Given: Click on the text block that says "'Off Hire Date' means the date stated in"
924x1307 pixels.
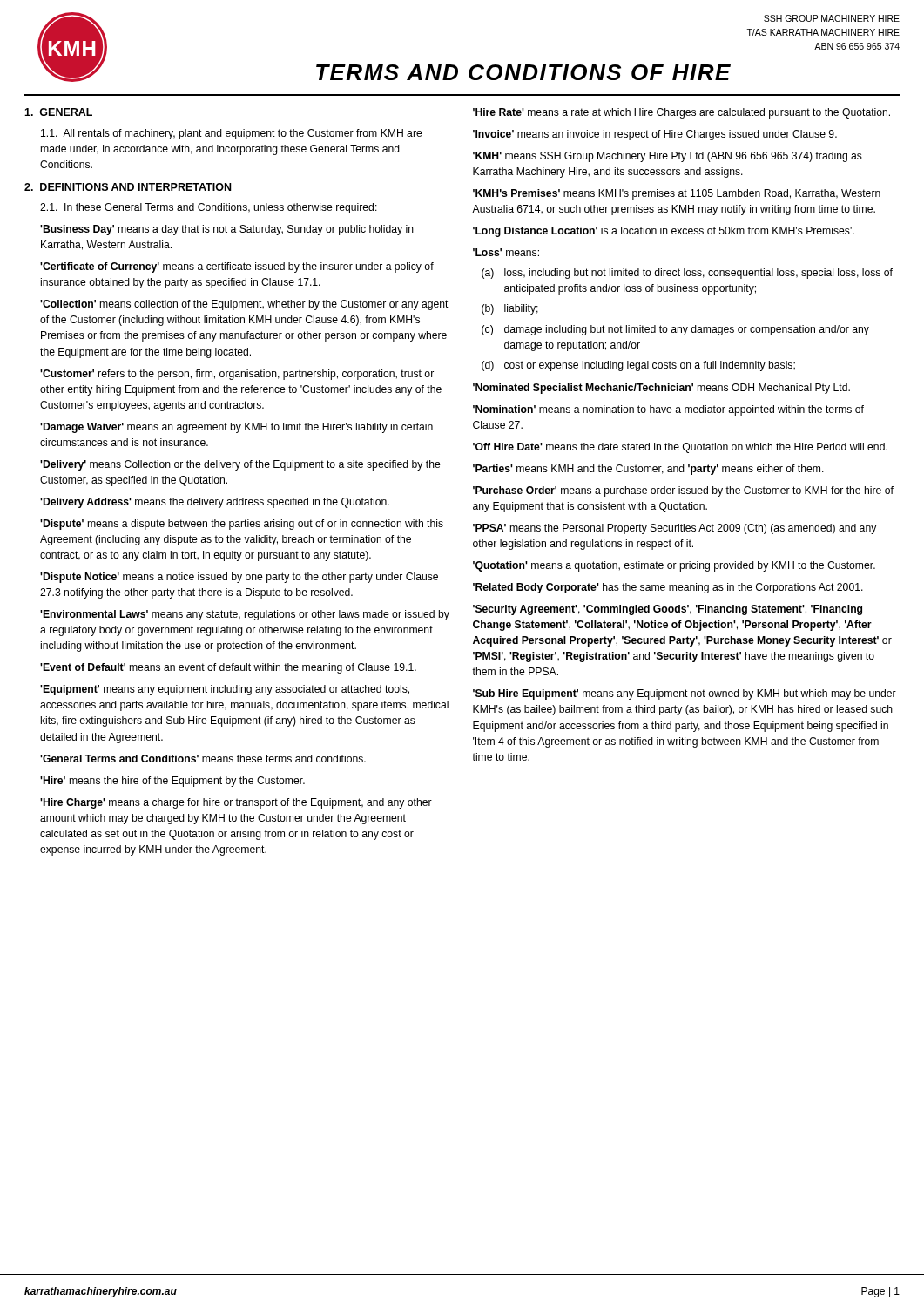Looking at the screenshot, I should tap(680, 447).
